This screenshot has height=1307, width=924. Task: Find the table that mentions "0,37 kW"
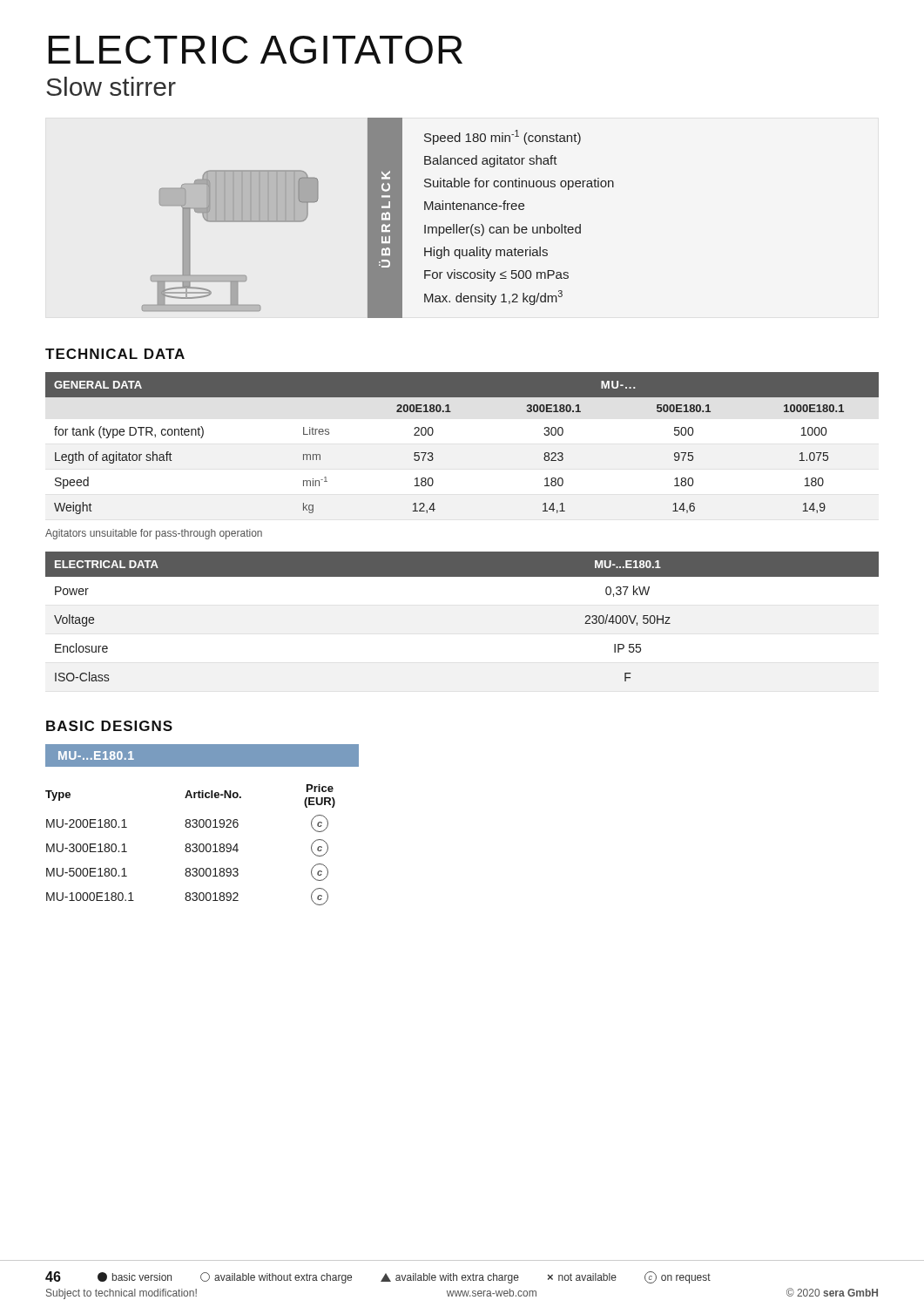pos(462,622)
